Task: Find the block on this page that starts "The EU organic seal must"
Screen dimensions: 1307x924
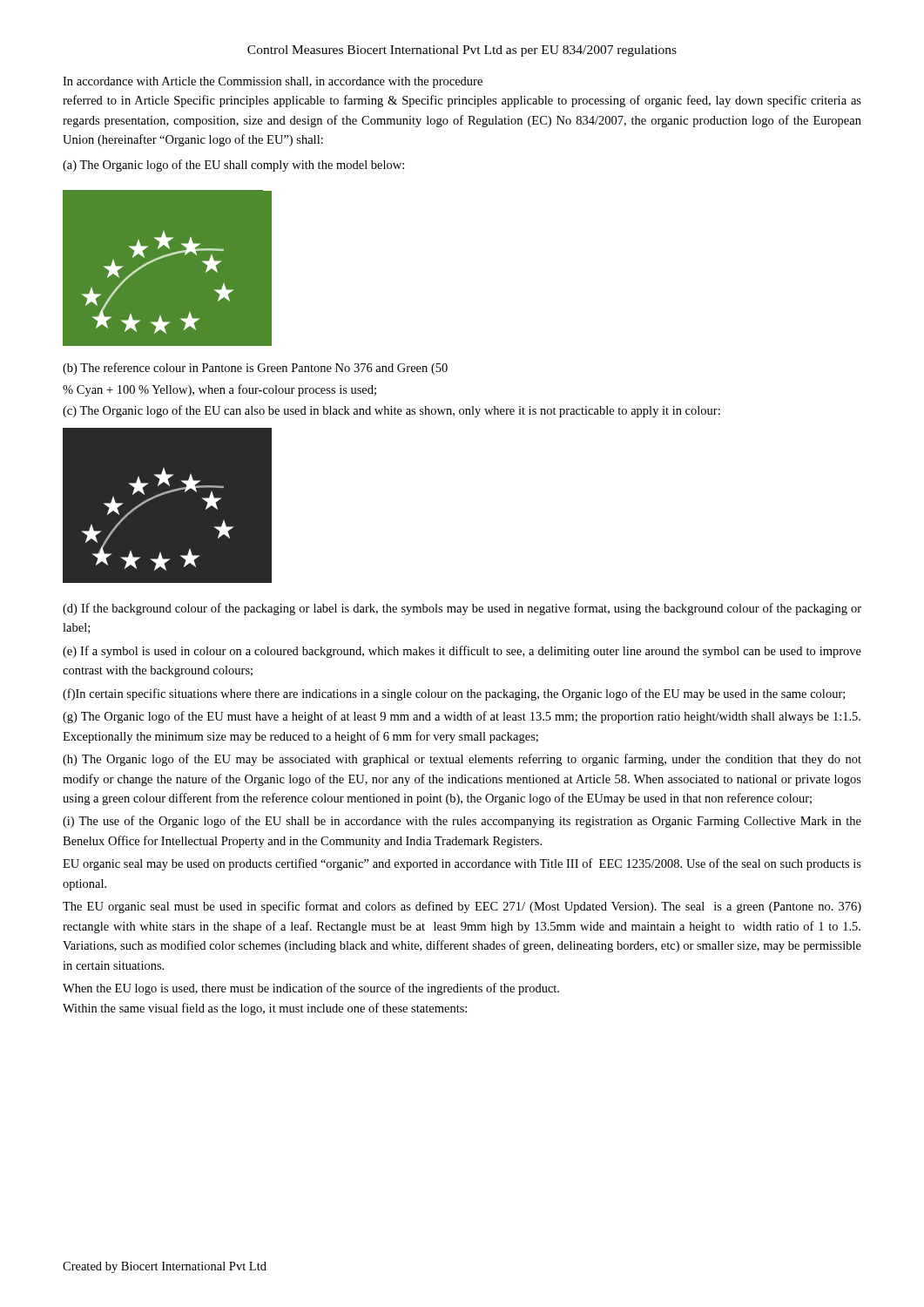Action: (462, 936)
